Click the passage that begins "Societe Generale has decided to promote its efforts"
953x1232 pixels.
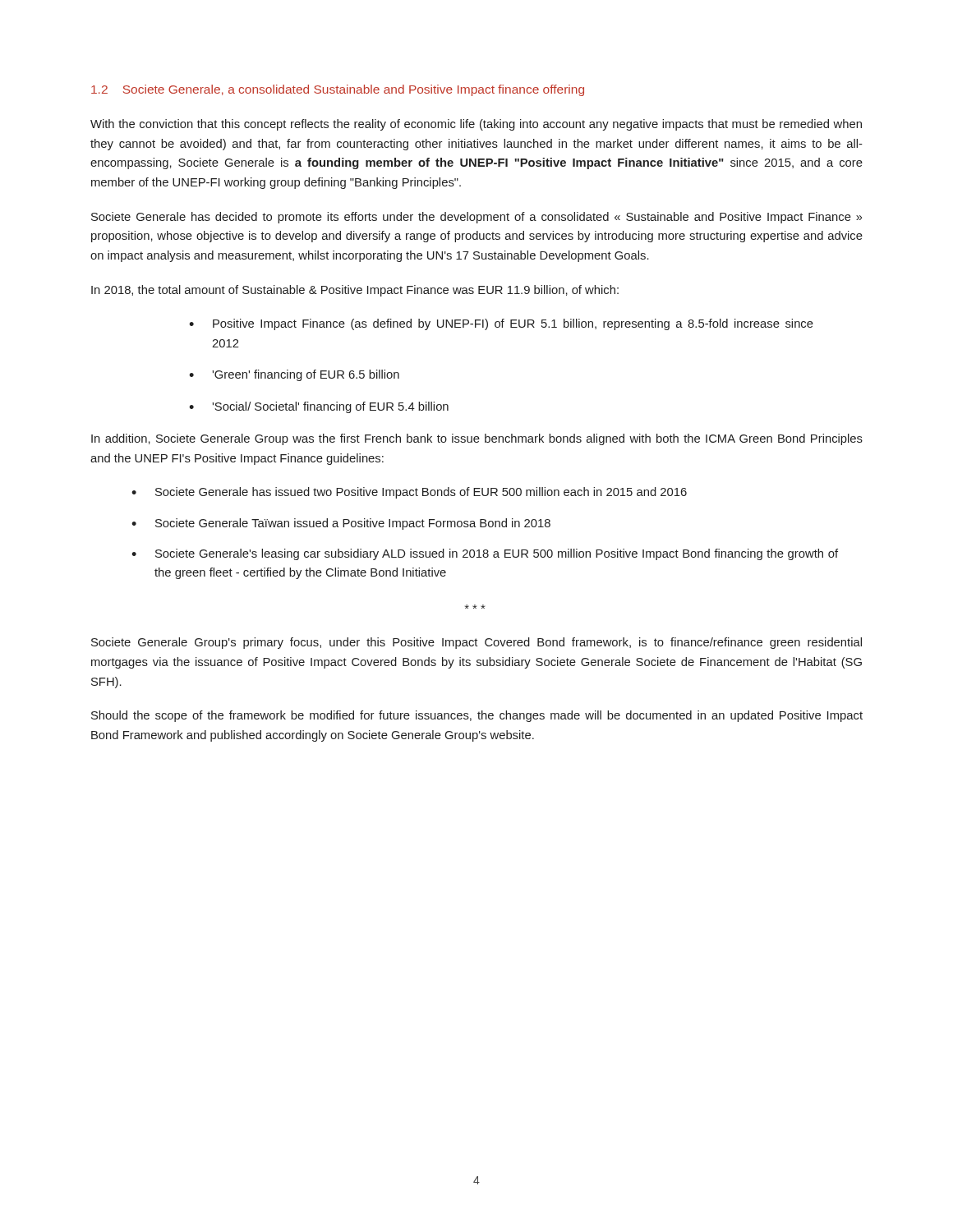tap(476, 236)
